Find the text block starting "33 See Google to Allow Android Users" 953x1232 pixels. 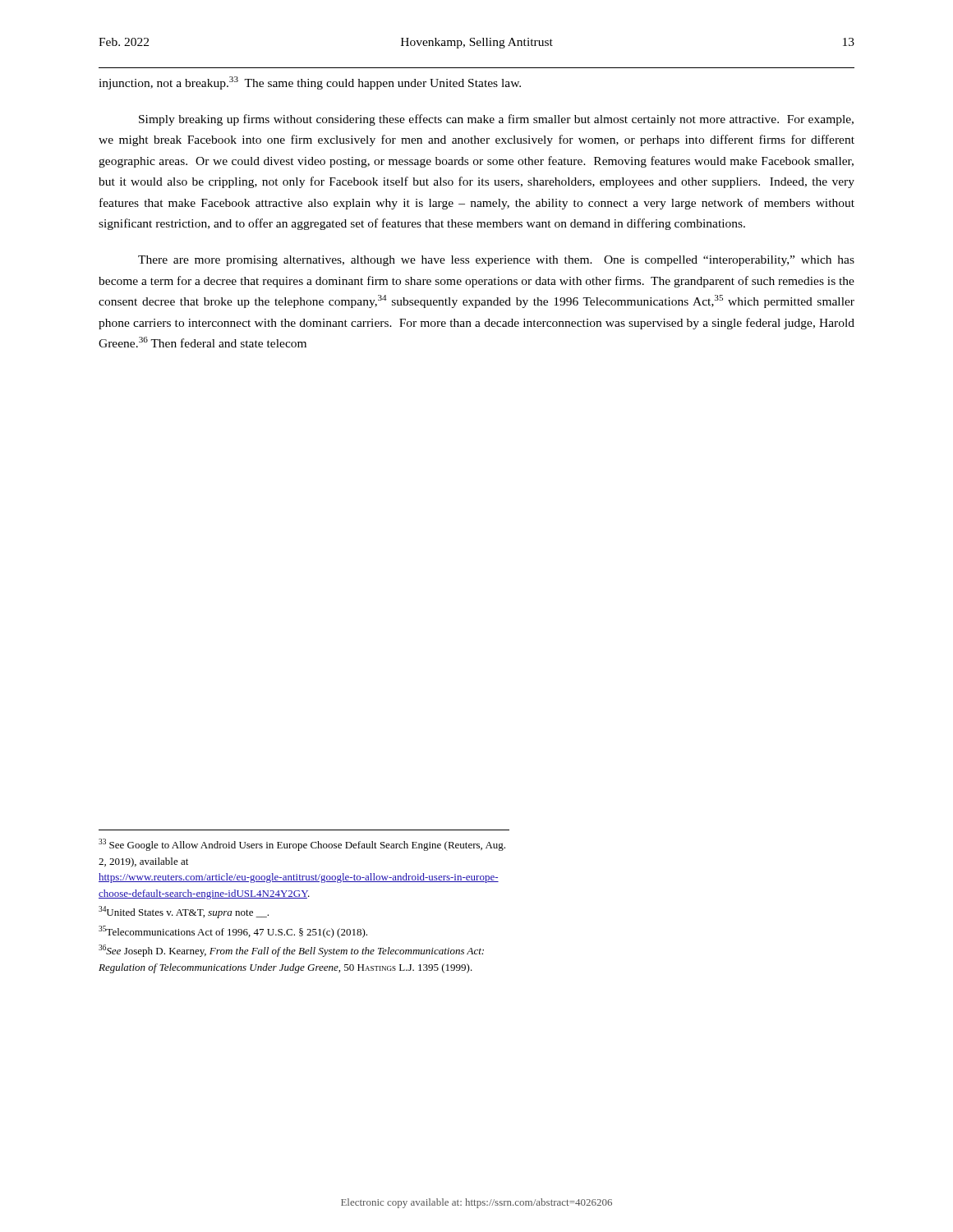click(304, 869)
